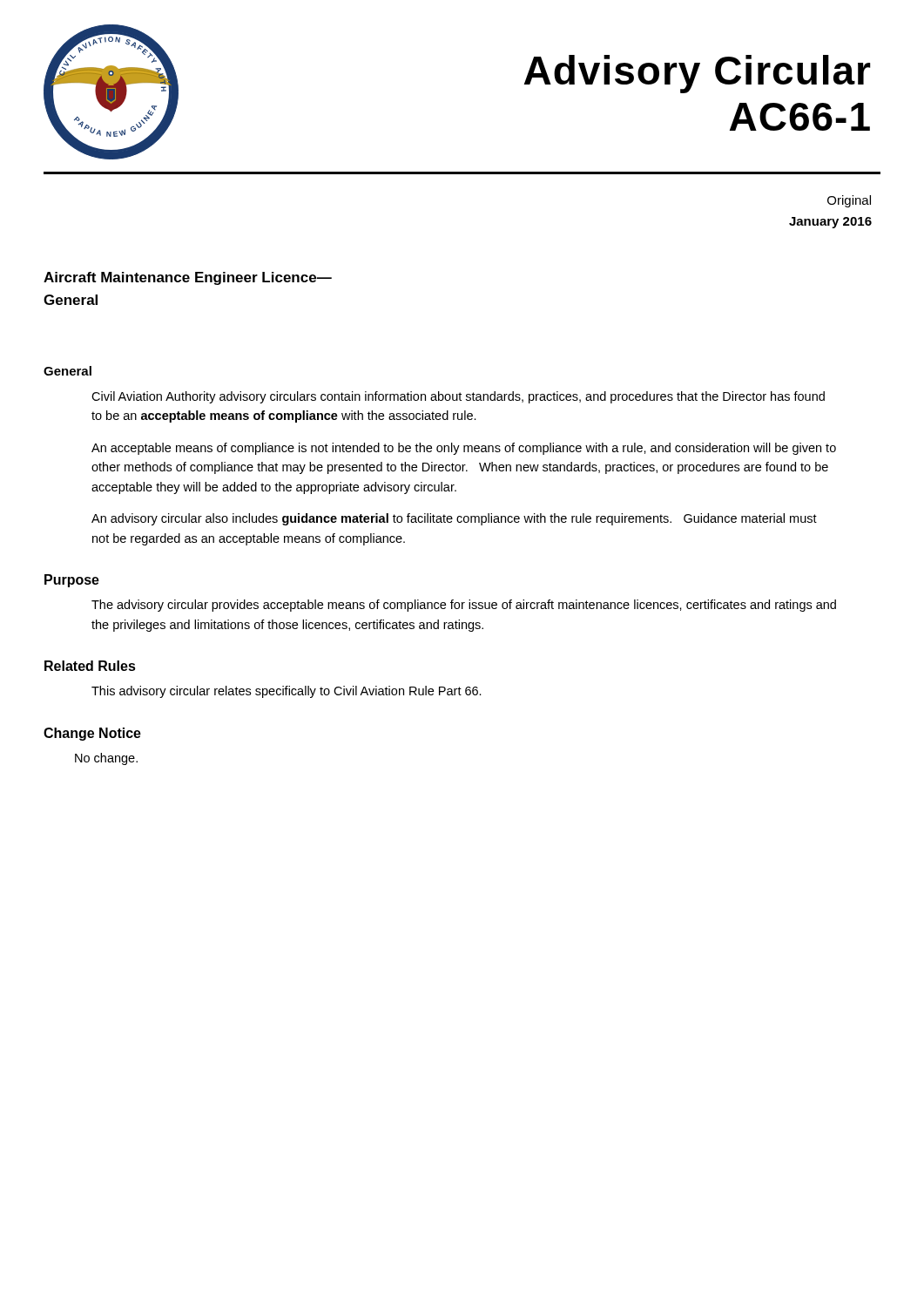
Task: Click where it says "No change."
Action: (x=106, y=758)
